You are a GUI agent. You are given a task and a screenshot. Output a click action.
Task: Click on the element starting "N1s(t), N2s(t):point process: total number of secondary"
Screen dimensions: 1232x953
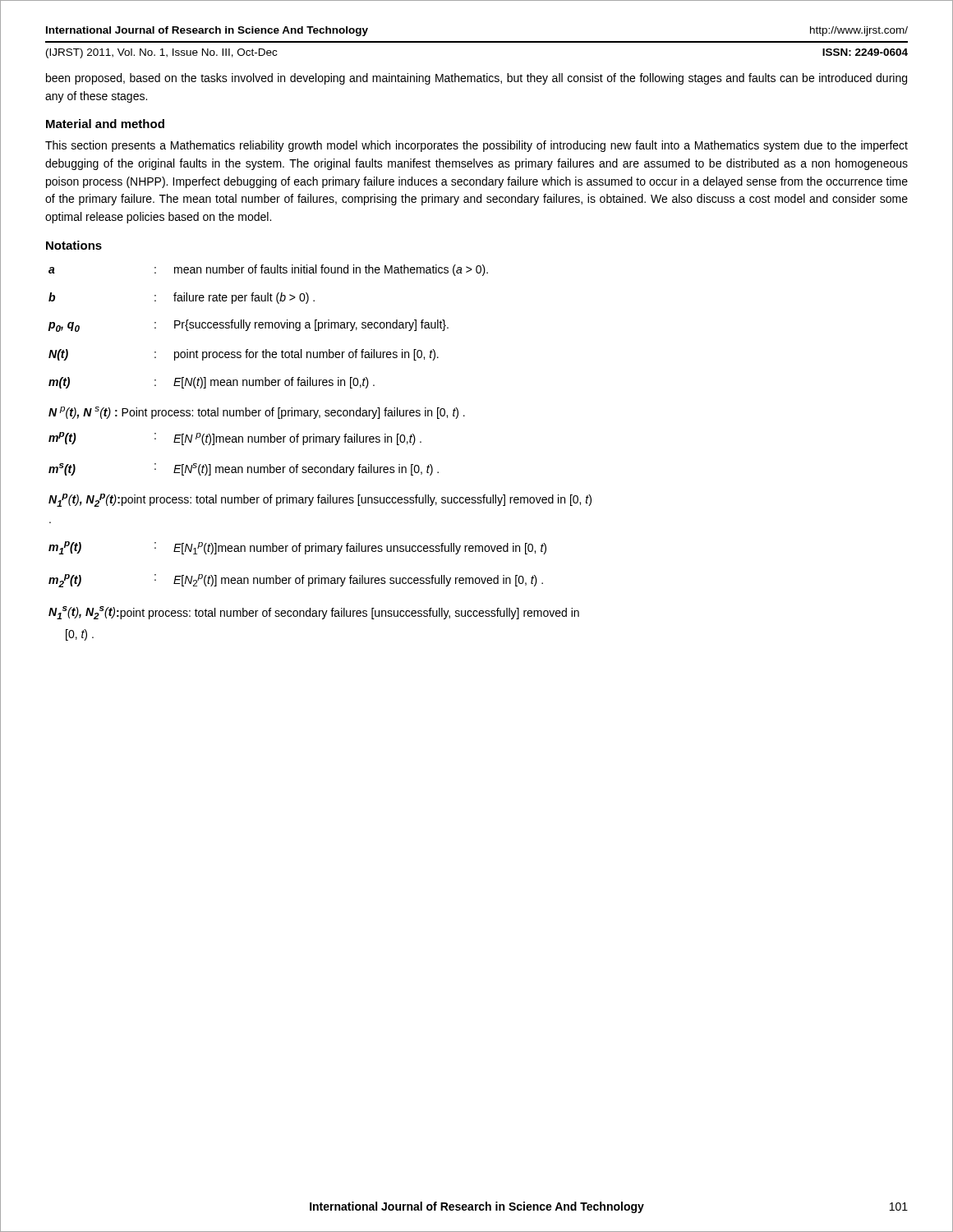point(476,623)
